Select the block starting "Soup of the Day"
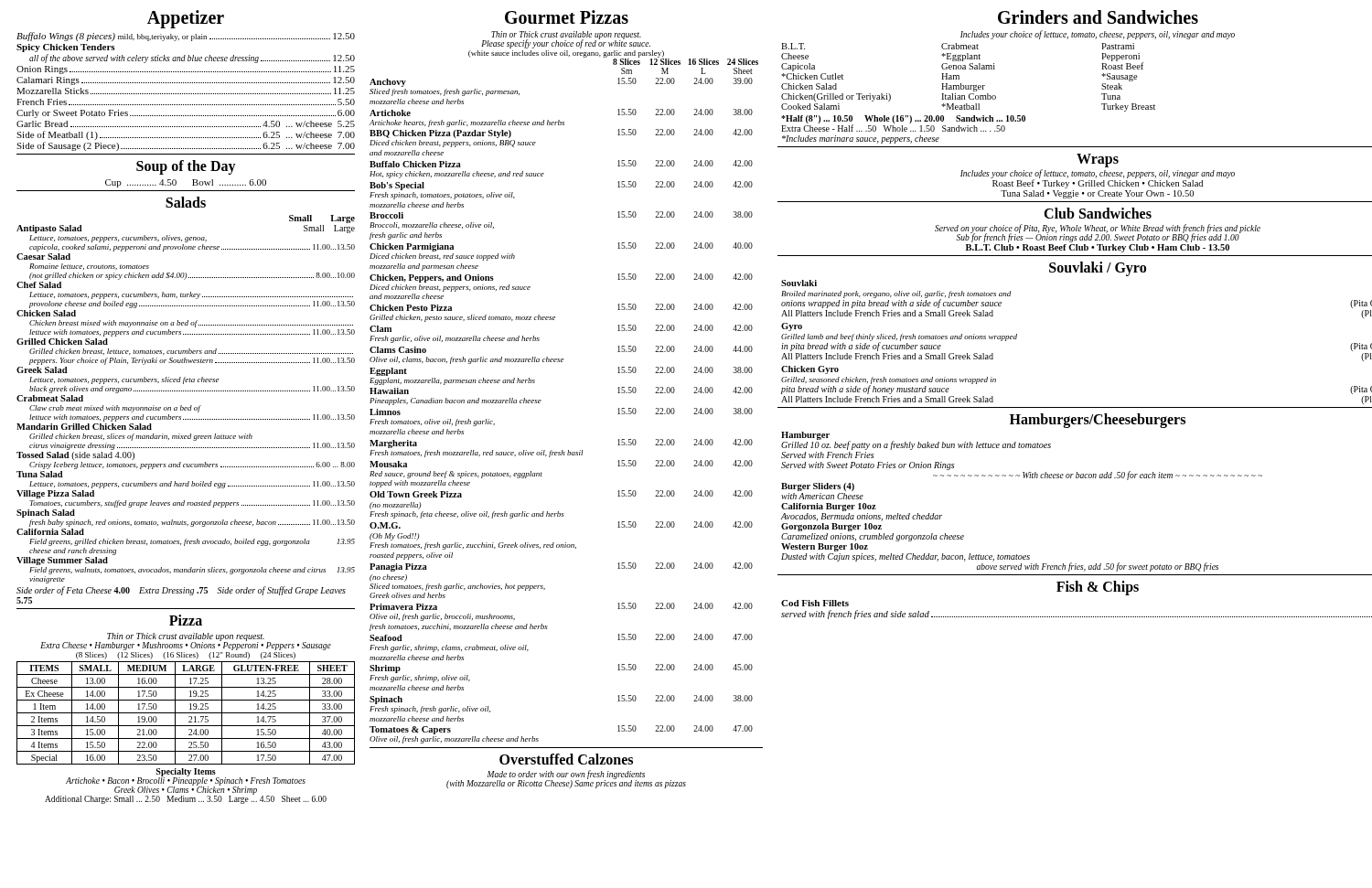Screen dimensions: 888x1372 (x=186, y=166)
